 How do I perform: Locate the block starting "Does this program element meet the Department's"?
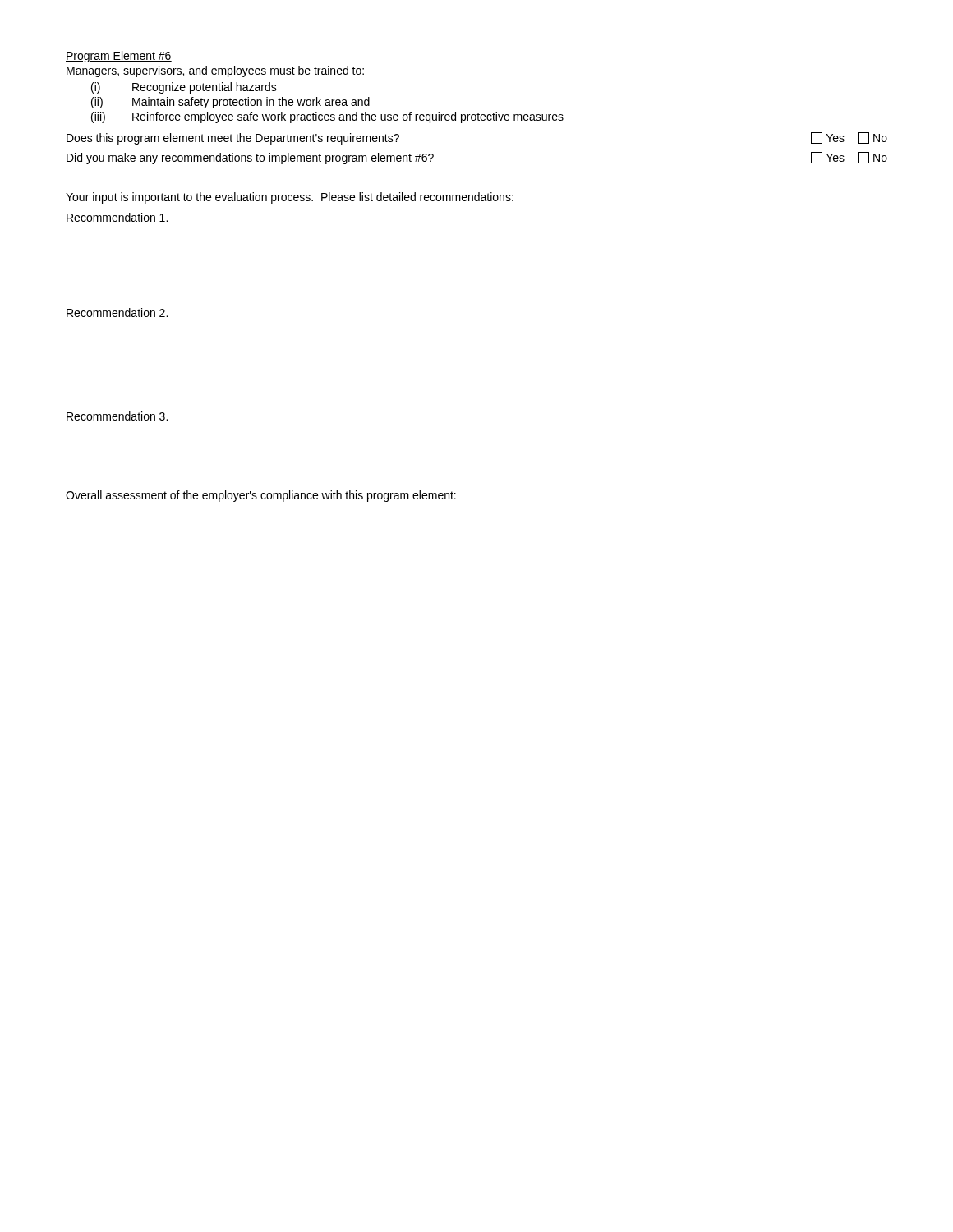[228, 138]
